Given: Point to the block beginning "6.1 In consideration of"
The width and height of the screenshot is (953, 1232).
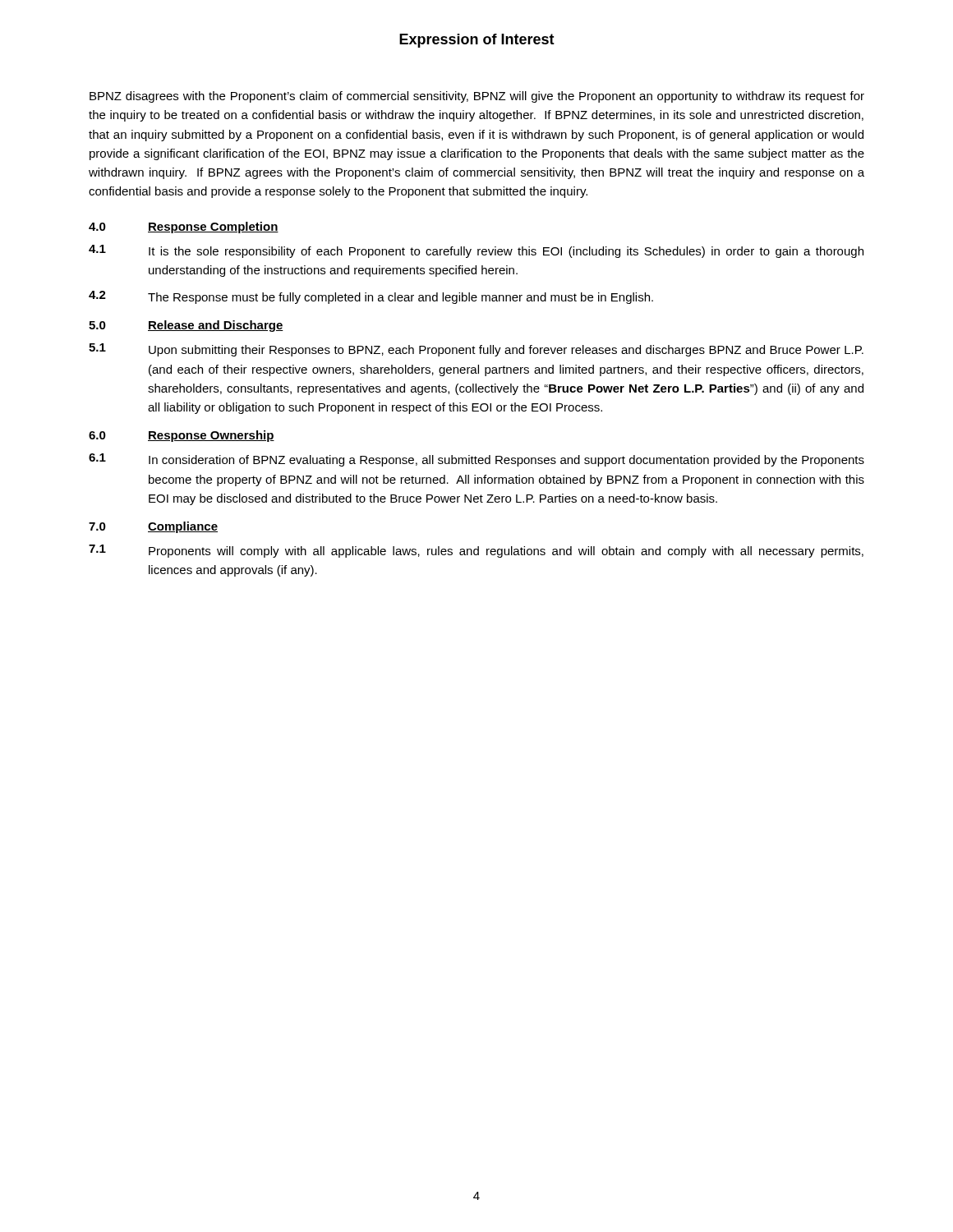Looking at the screenshot, I should pyautogui.click(x=476, y=479).
